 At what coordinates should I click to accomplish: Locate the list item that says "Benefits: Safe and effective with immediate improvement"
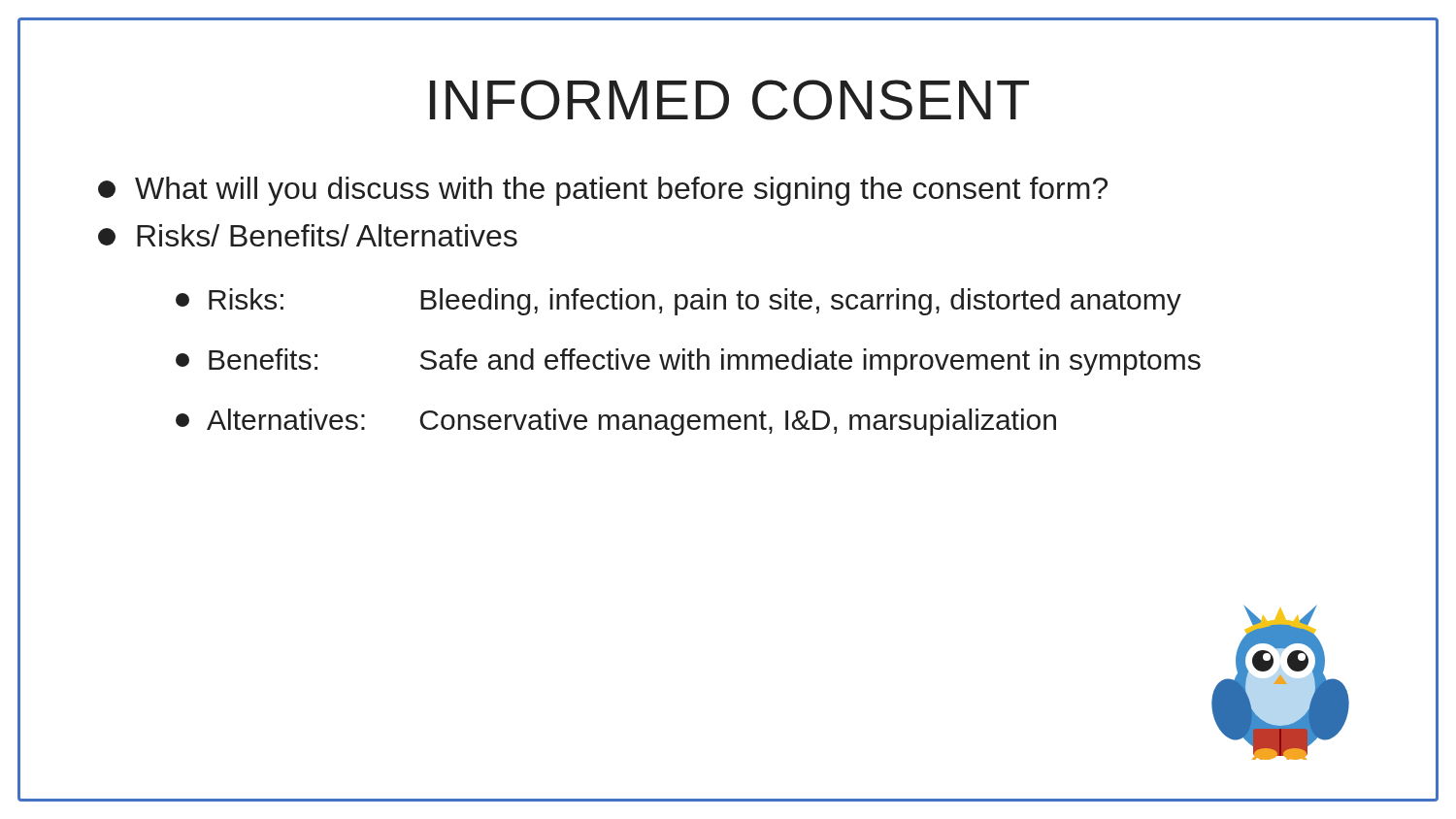click(689, 360)
